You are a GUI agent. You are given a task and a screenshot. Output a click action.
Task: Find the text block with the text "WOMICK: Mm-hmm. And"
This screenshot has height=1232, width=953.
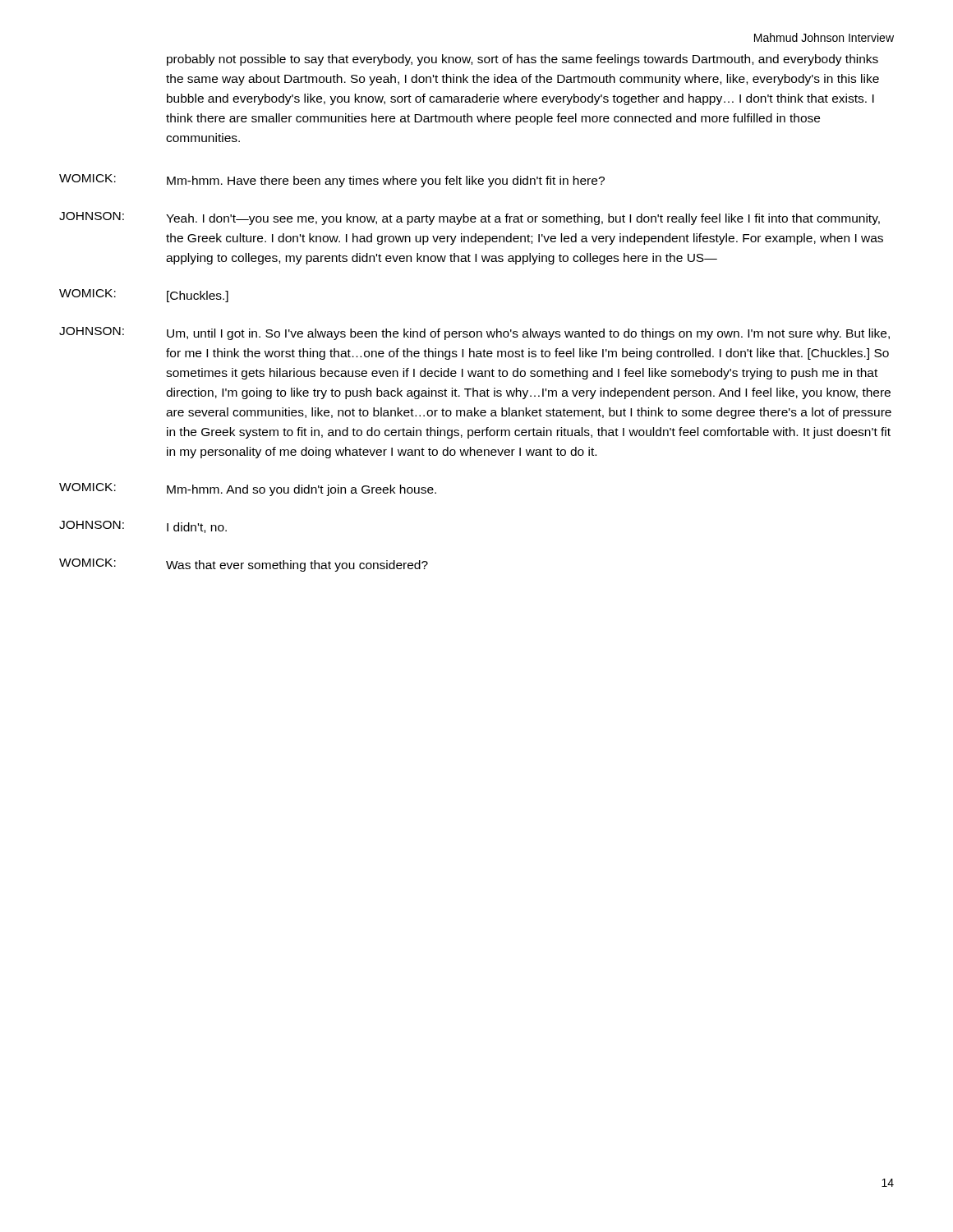coord(248,490)
